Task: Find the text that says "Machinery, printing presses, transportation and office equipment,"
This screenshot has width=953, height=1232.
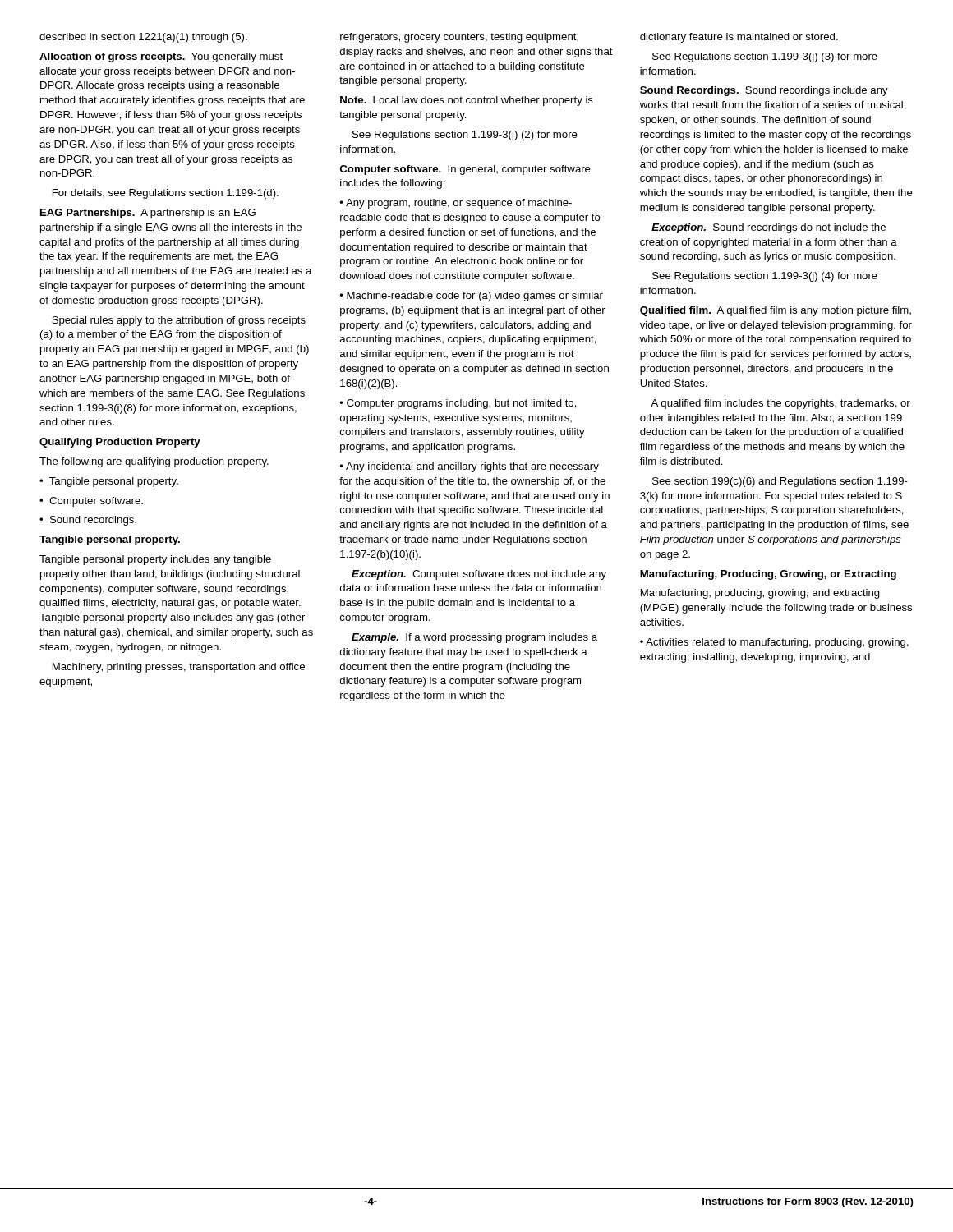Action: click(176, 674)
